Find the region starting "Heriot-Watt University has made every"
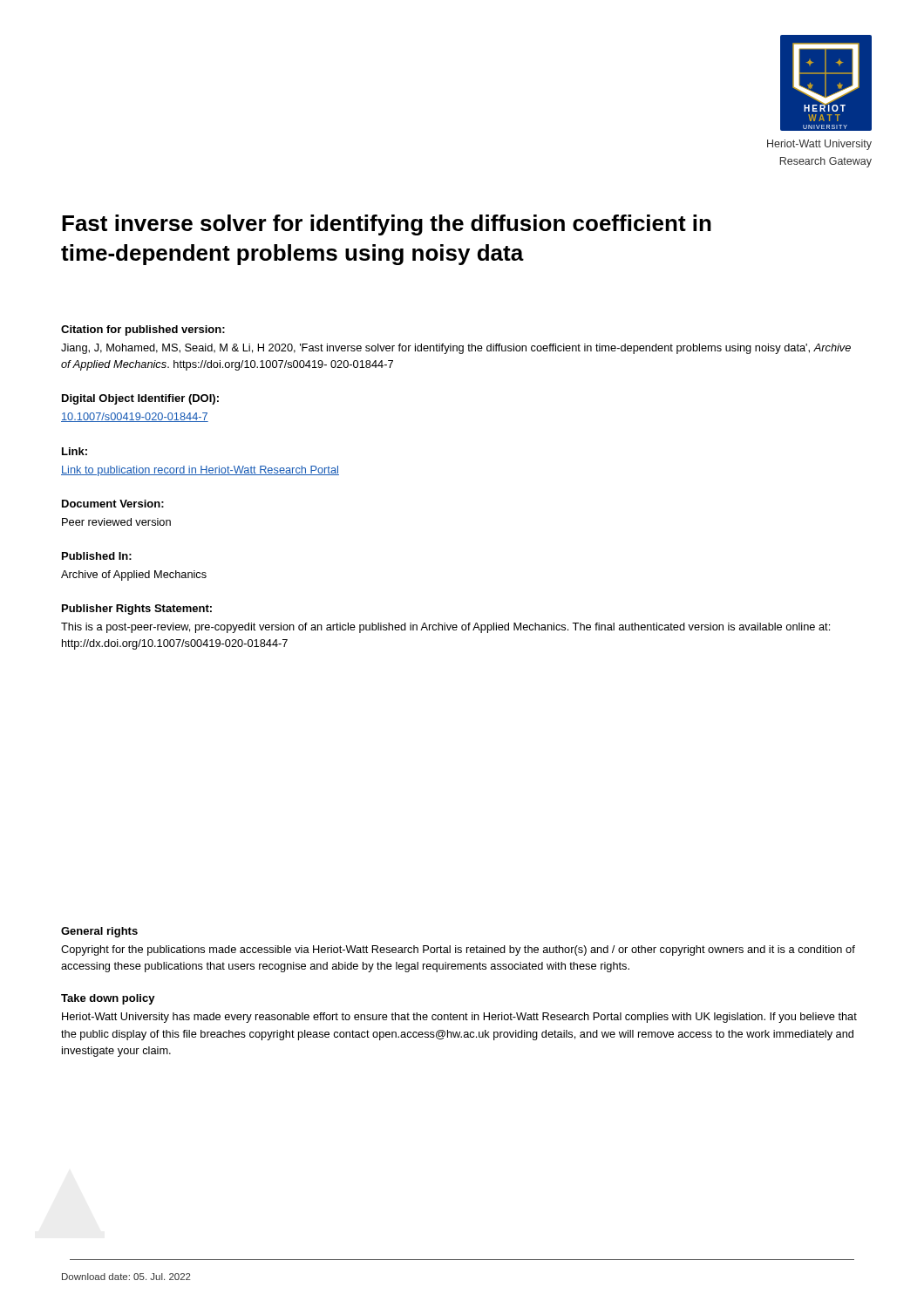 pos(459,1033)
